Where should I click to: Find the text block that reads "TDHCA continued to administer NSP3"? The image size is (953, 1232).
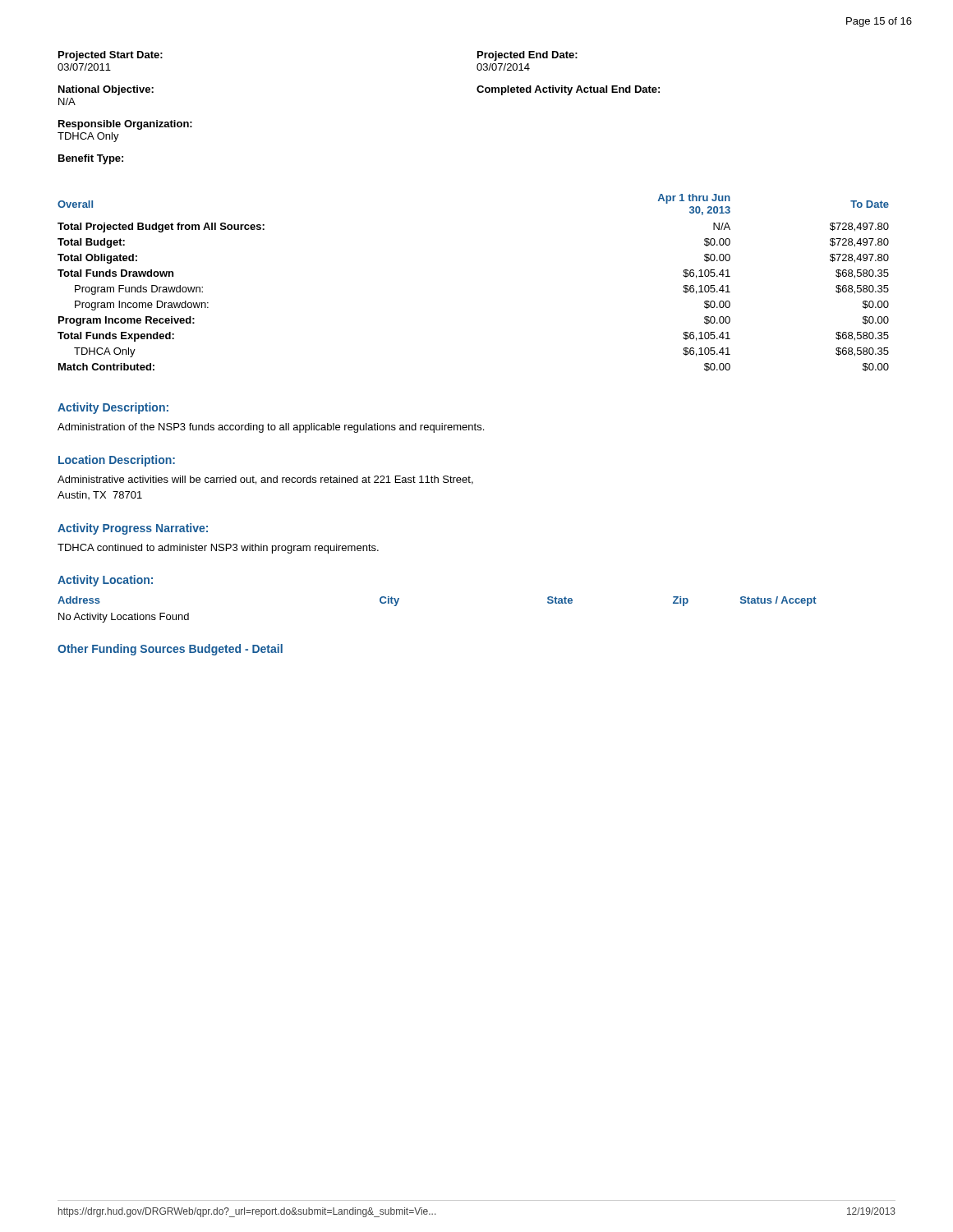[x=218, y=547]
